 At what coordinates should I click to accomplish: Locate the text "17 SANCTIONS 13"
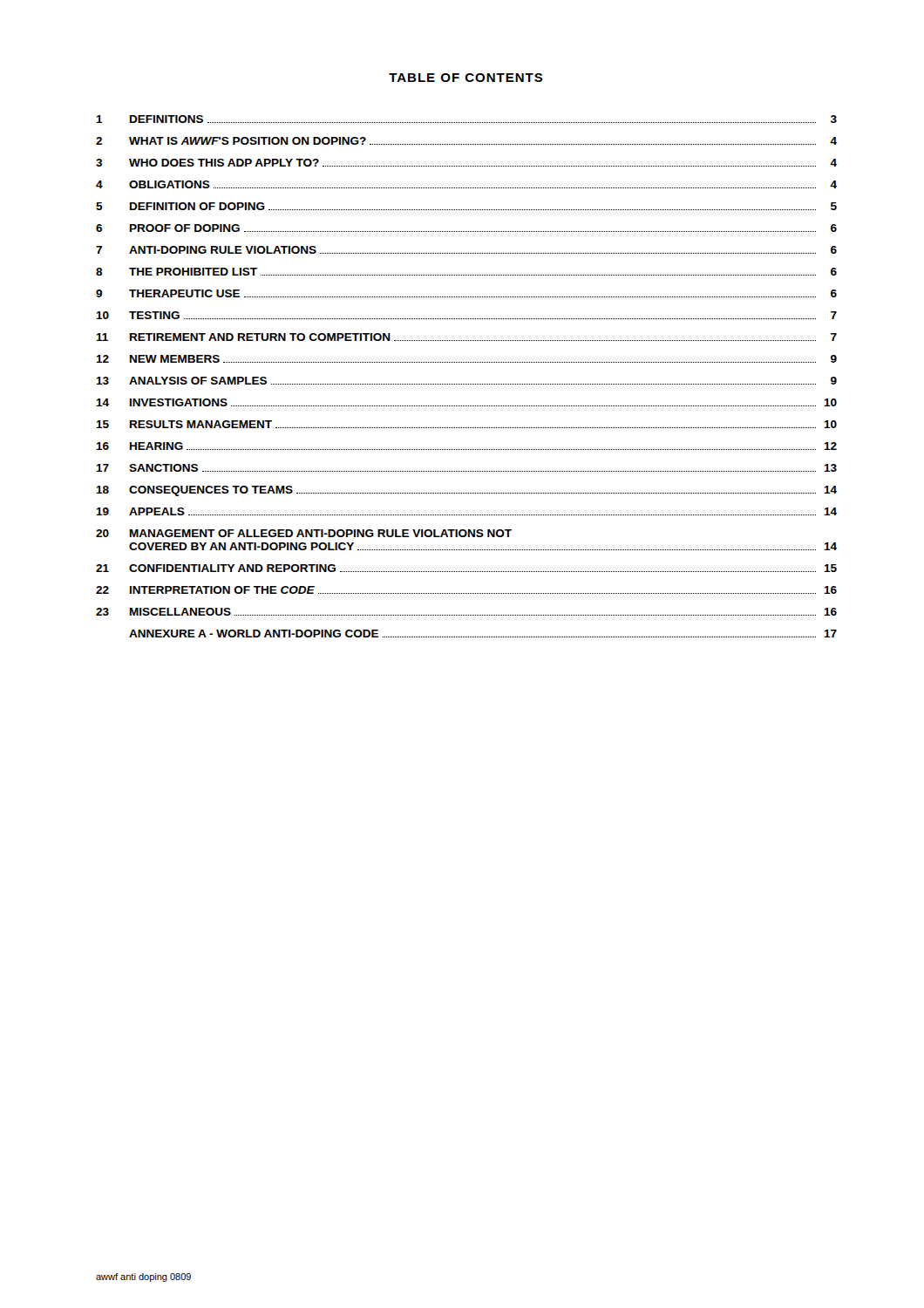tap(466, 468)
